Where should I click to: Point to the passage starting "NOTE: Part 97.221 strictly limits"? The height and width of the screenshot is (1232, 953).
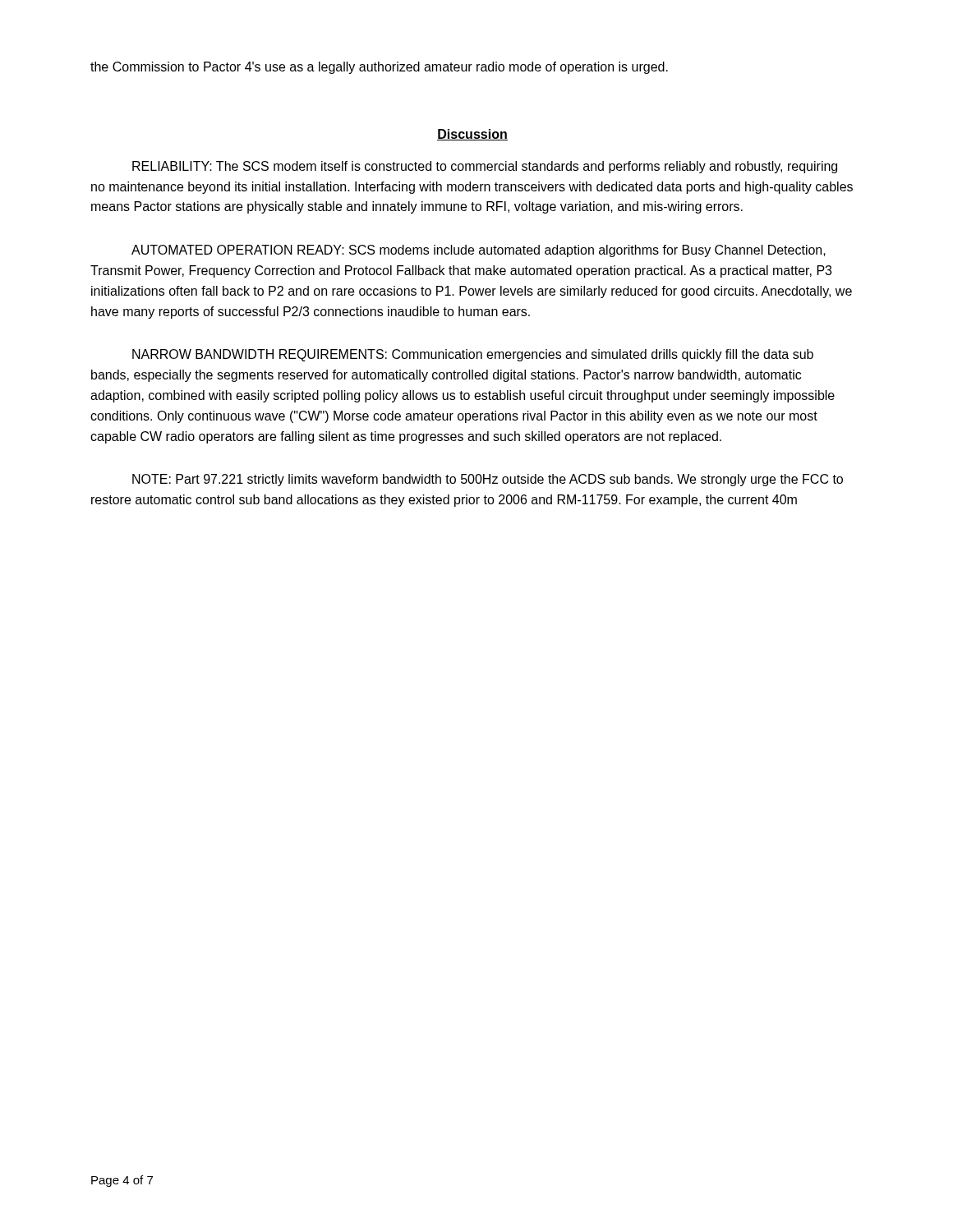[467, 490]
